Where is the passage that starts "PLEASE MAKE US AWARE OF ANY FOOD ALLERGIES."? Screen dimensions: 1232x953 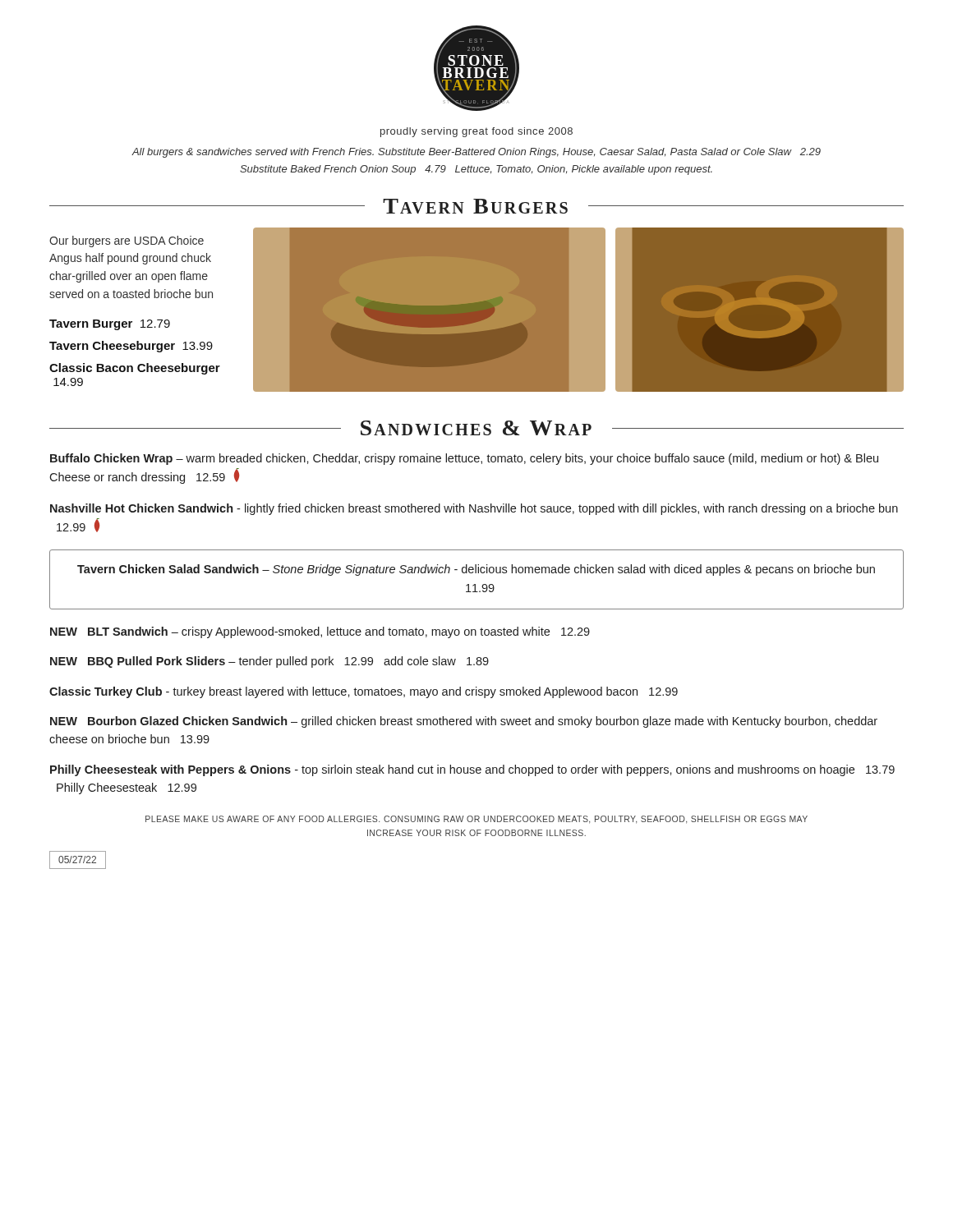click(x=476, y=826)
